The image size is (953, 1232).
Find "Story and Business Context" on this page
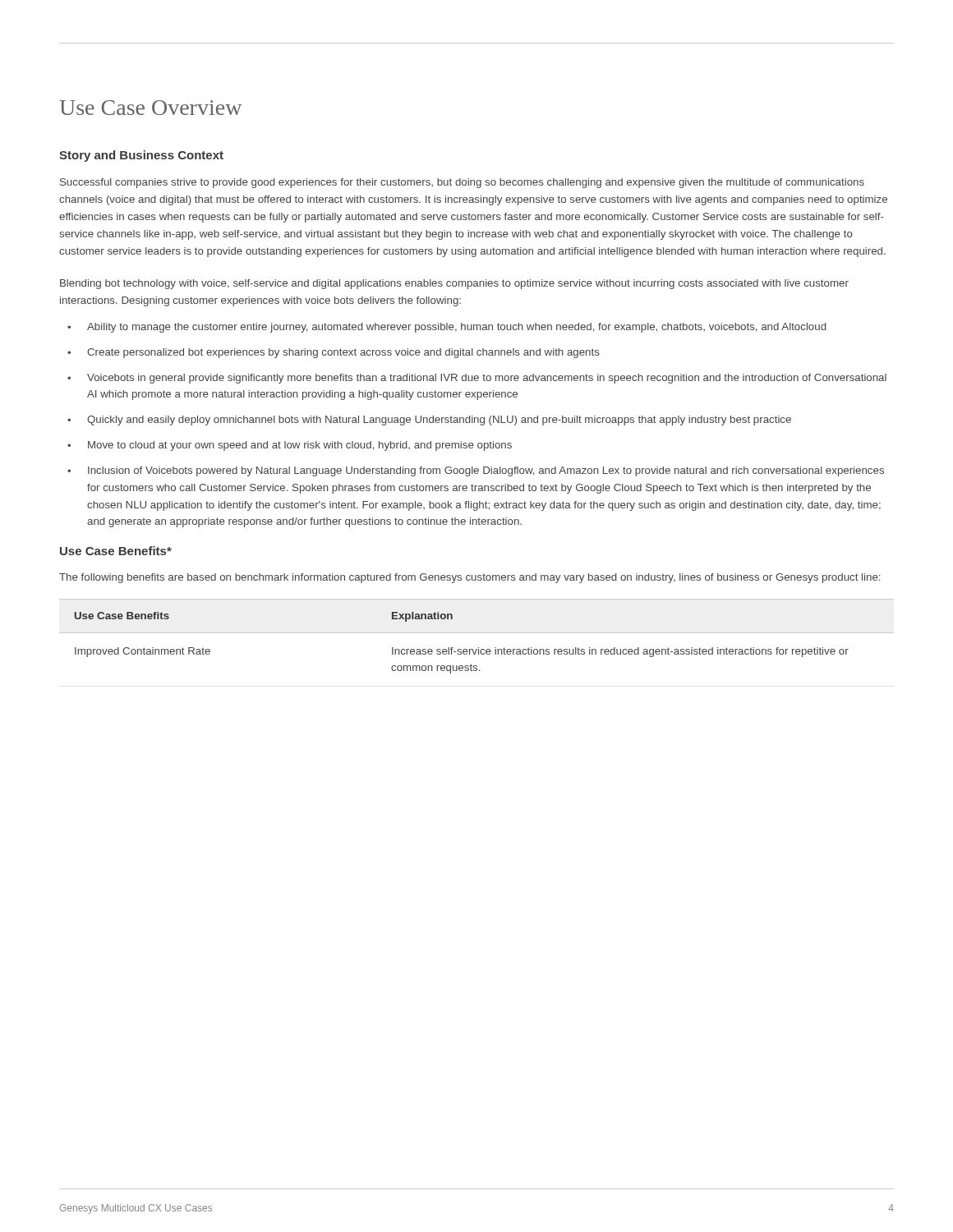[x=141, y=155]
